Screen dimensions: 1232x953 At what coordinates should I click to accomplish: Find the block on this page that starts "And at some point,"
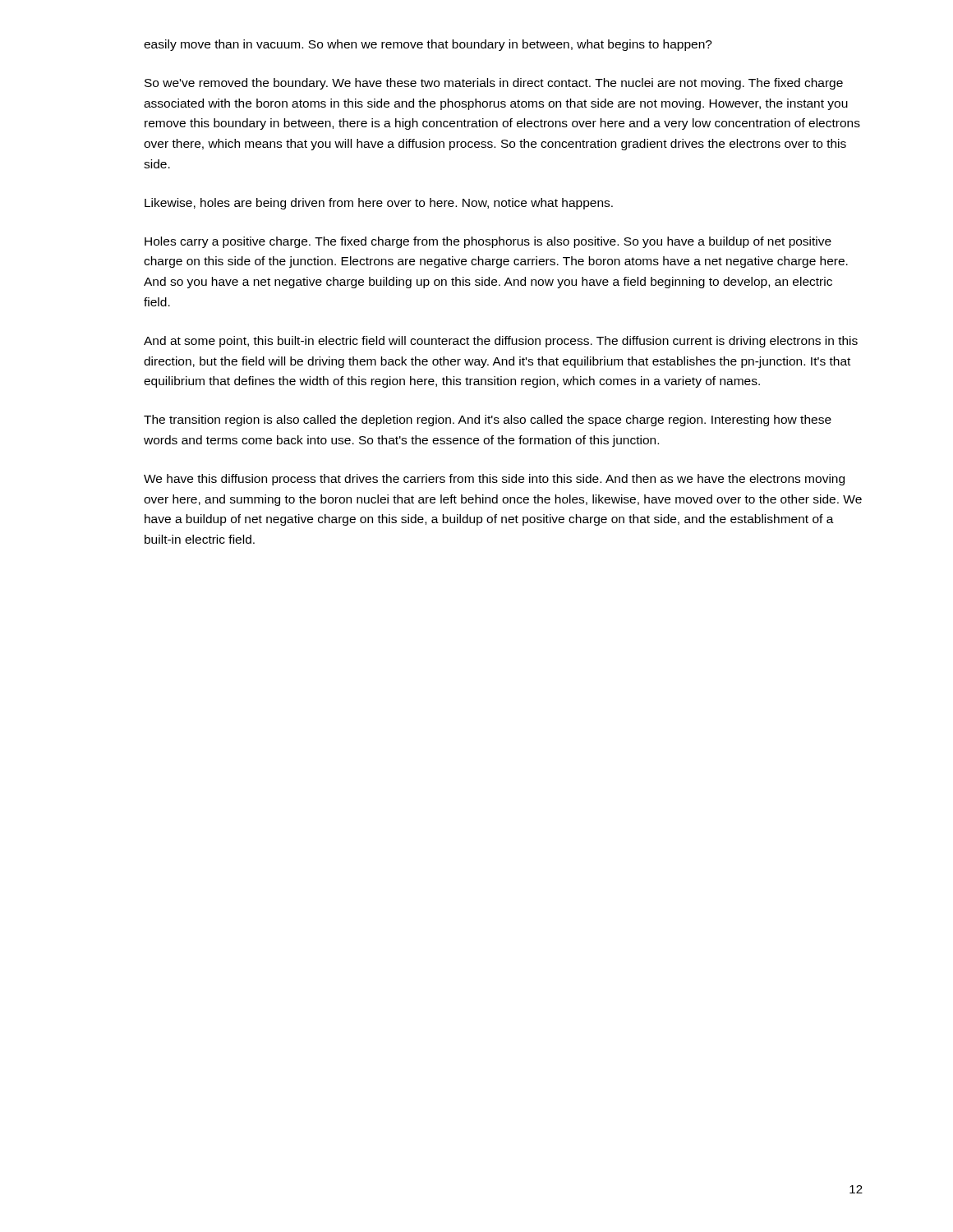[501, 361]
